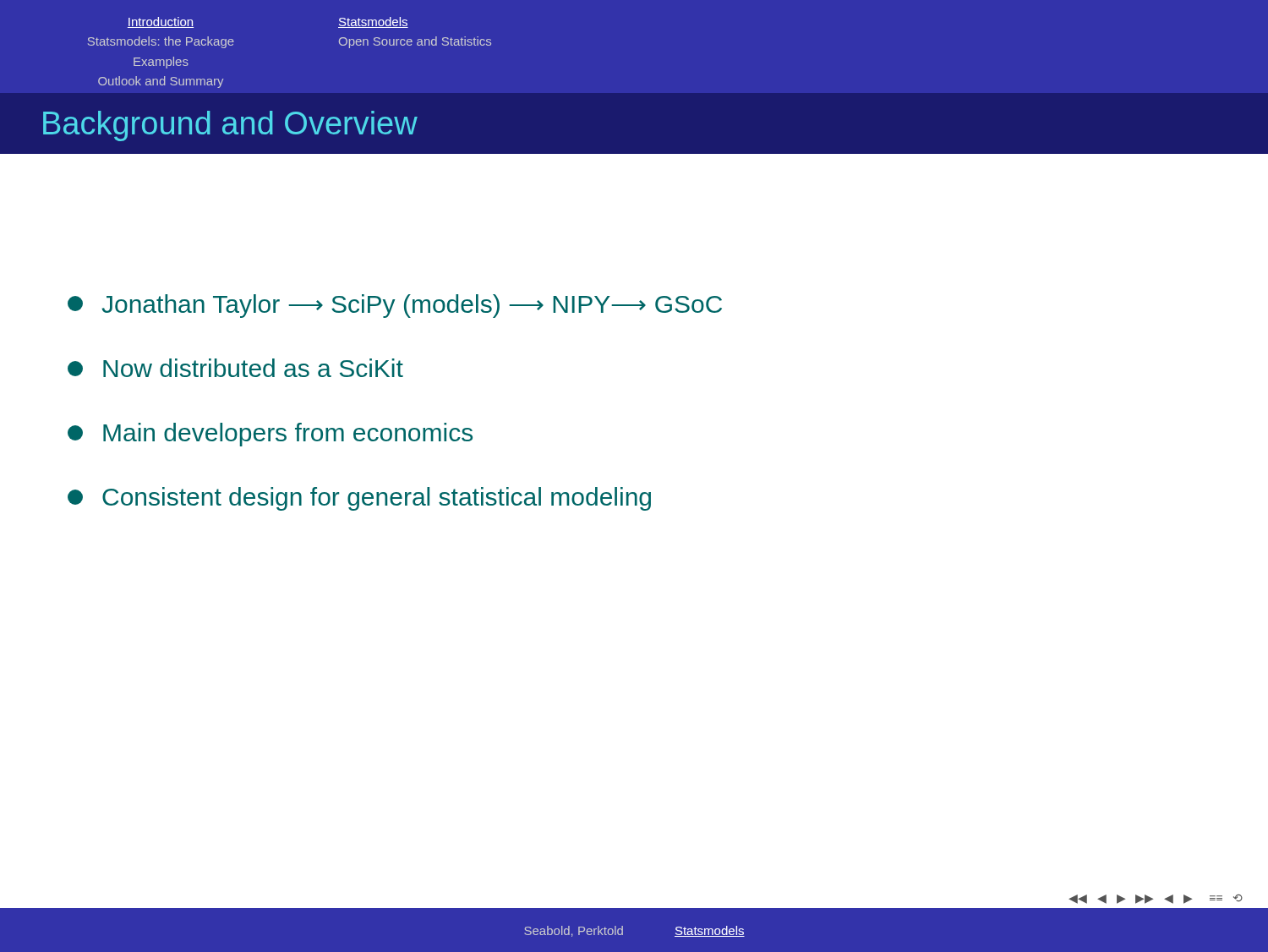This screenshot has width=1268, height=952.
Task: Select the passage starting "Now distributed as"
Action: (x=235, y=368)
